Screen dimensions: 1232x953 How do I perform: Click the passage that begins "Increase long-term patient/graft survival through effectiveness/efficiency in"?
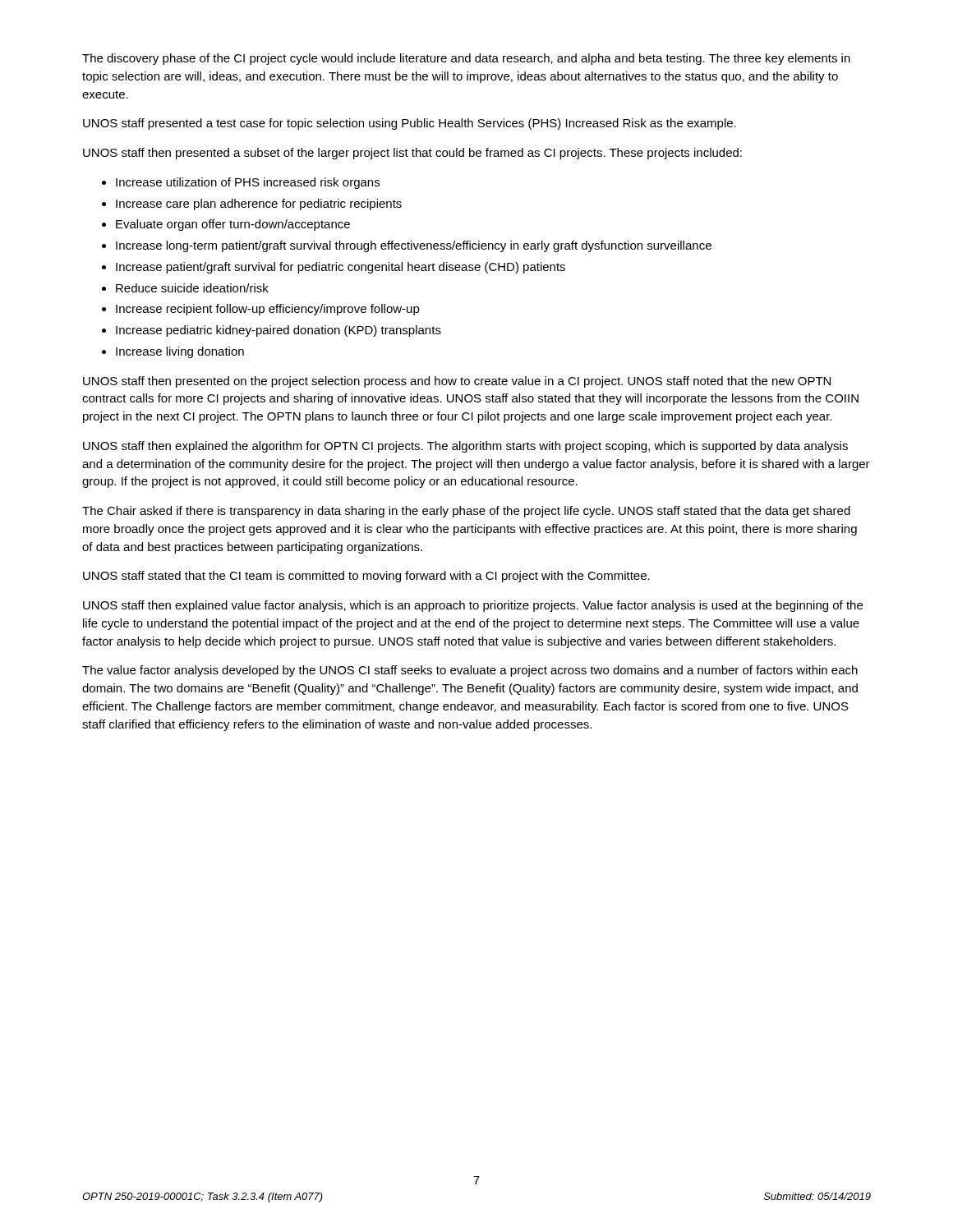click(413, 245)
